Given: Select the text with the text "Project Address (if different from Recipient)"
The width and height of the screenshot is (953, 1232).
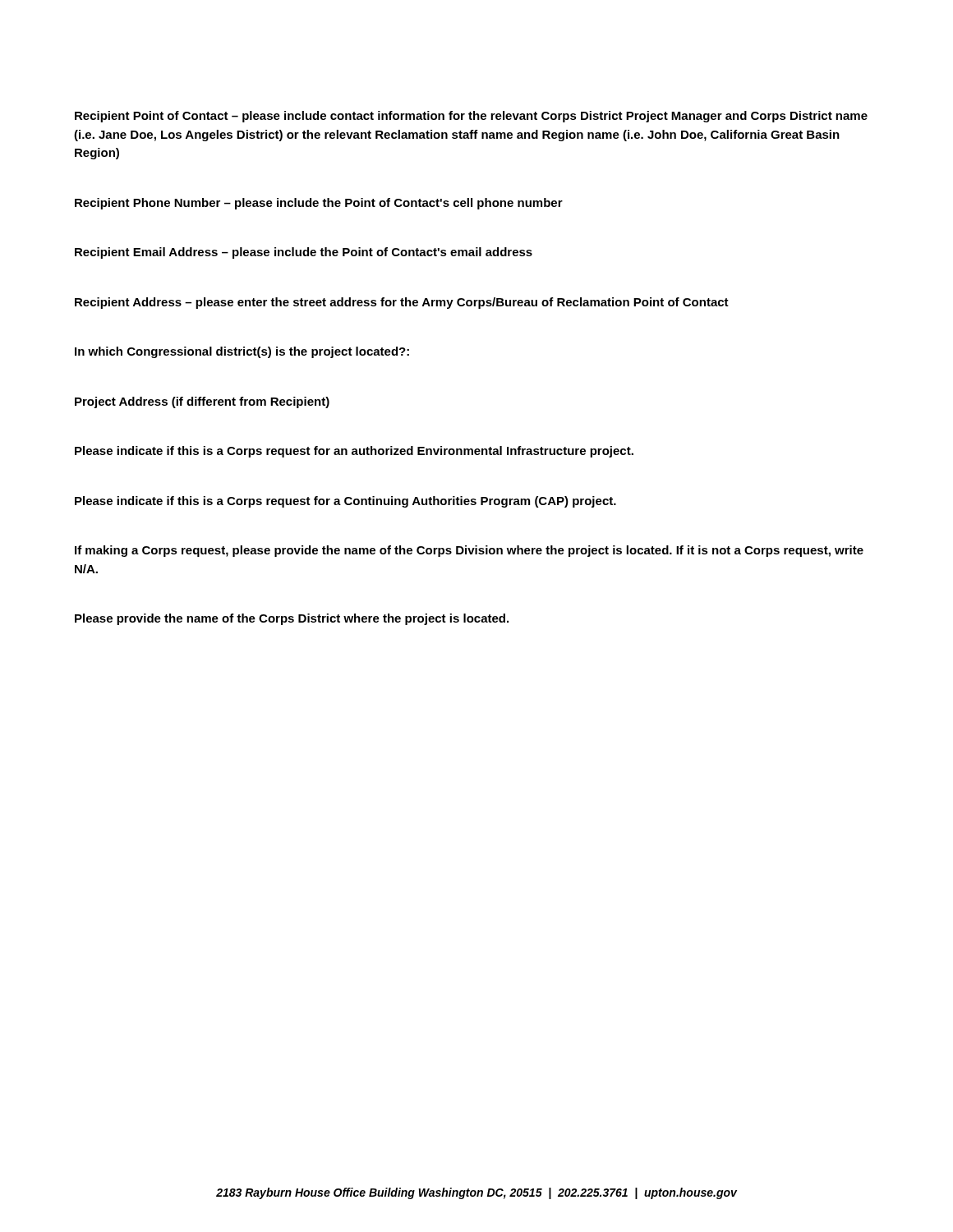Looking at the screenshot, I should point(202,402).
